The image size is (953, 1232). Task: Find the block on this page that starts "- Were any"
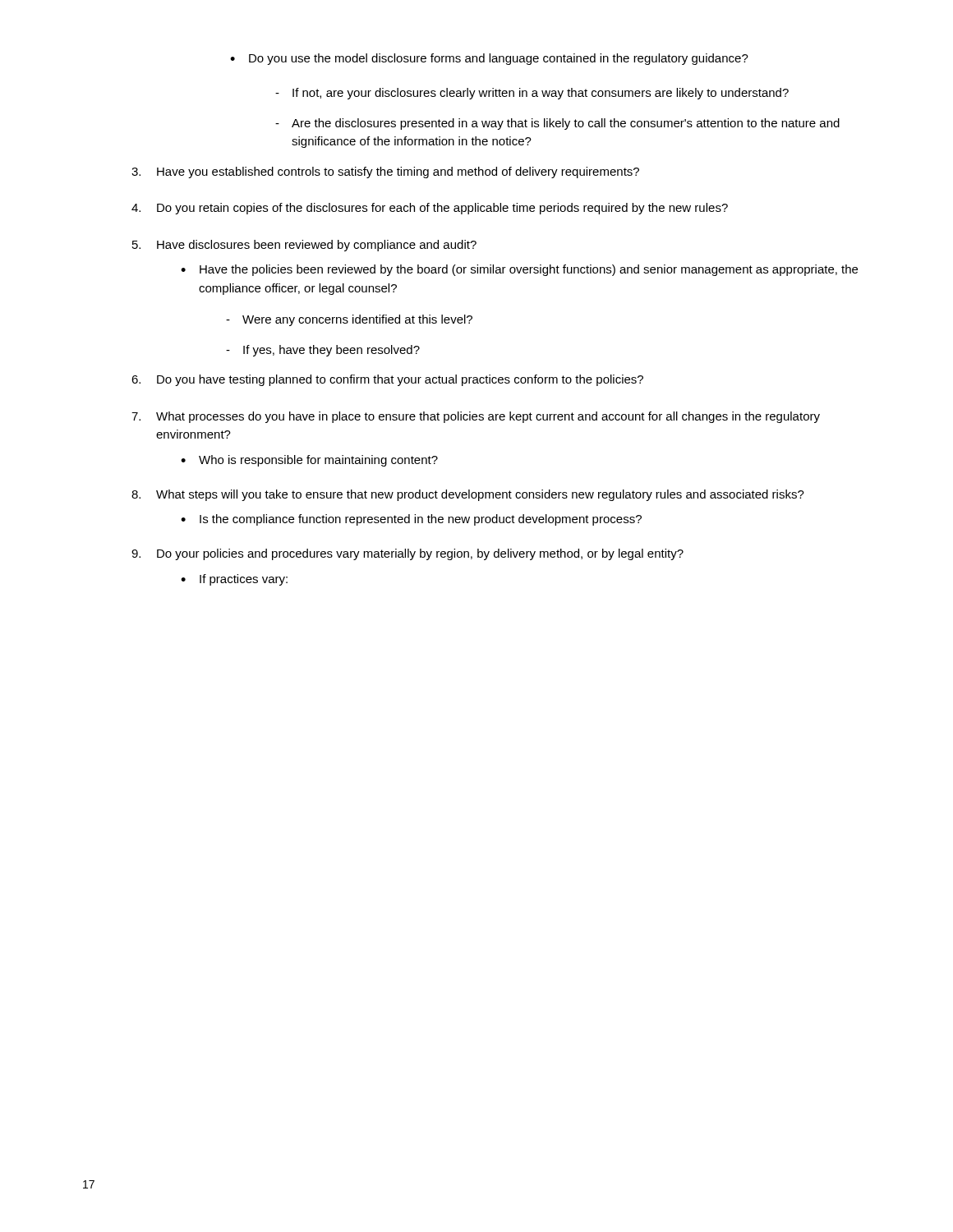349,320
